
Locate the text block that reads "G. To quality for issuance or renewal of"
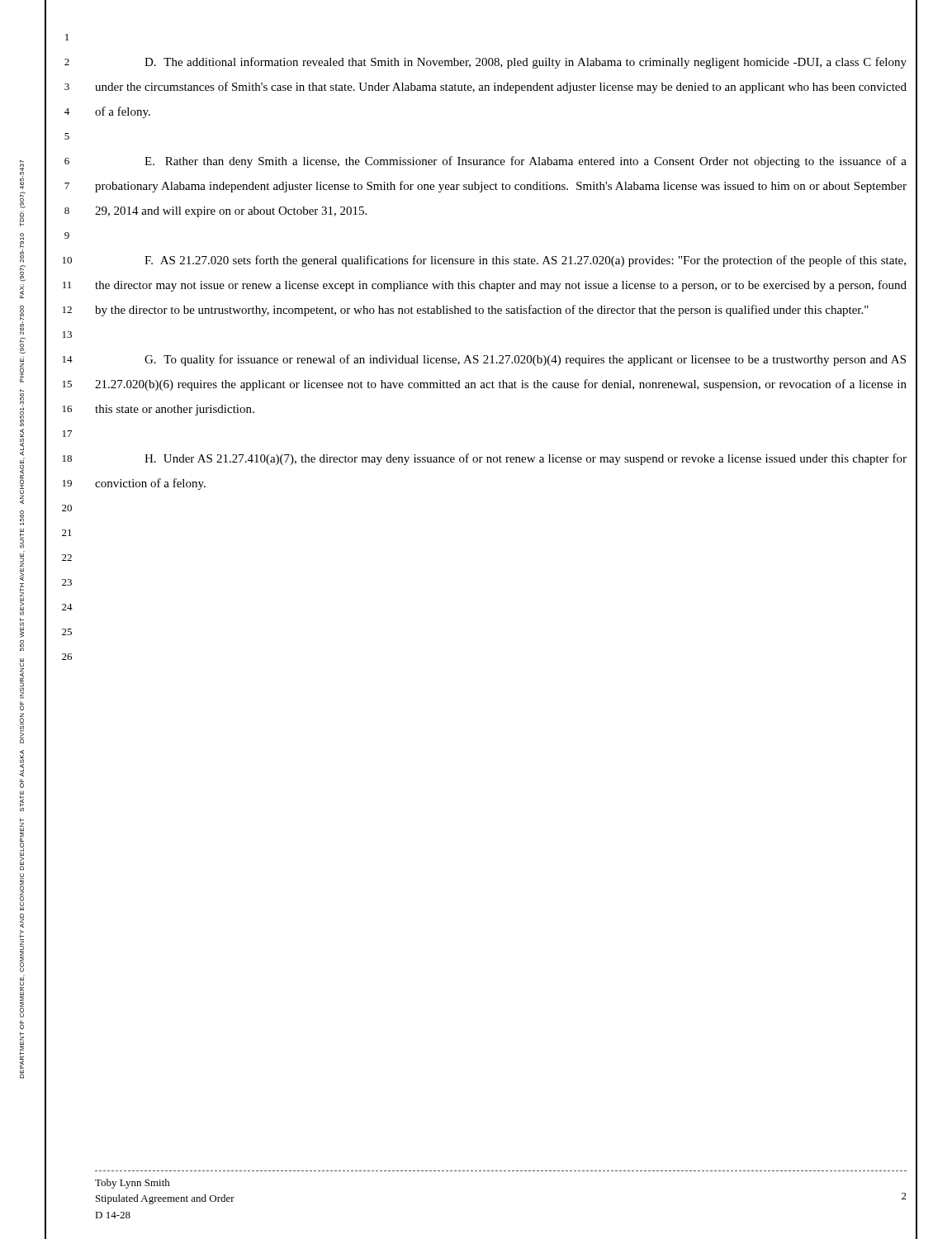(501, 384)
